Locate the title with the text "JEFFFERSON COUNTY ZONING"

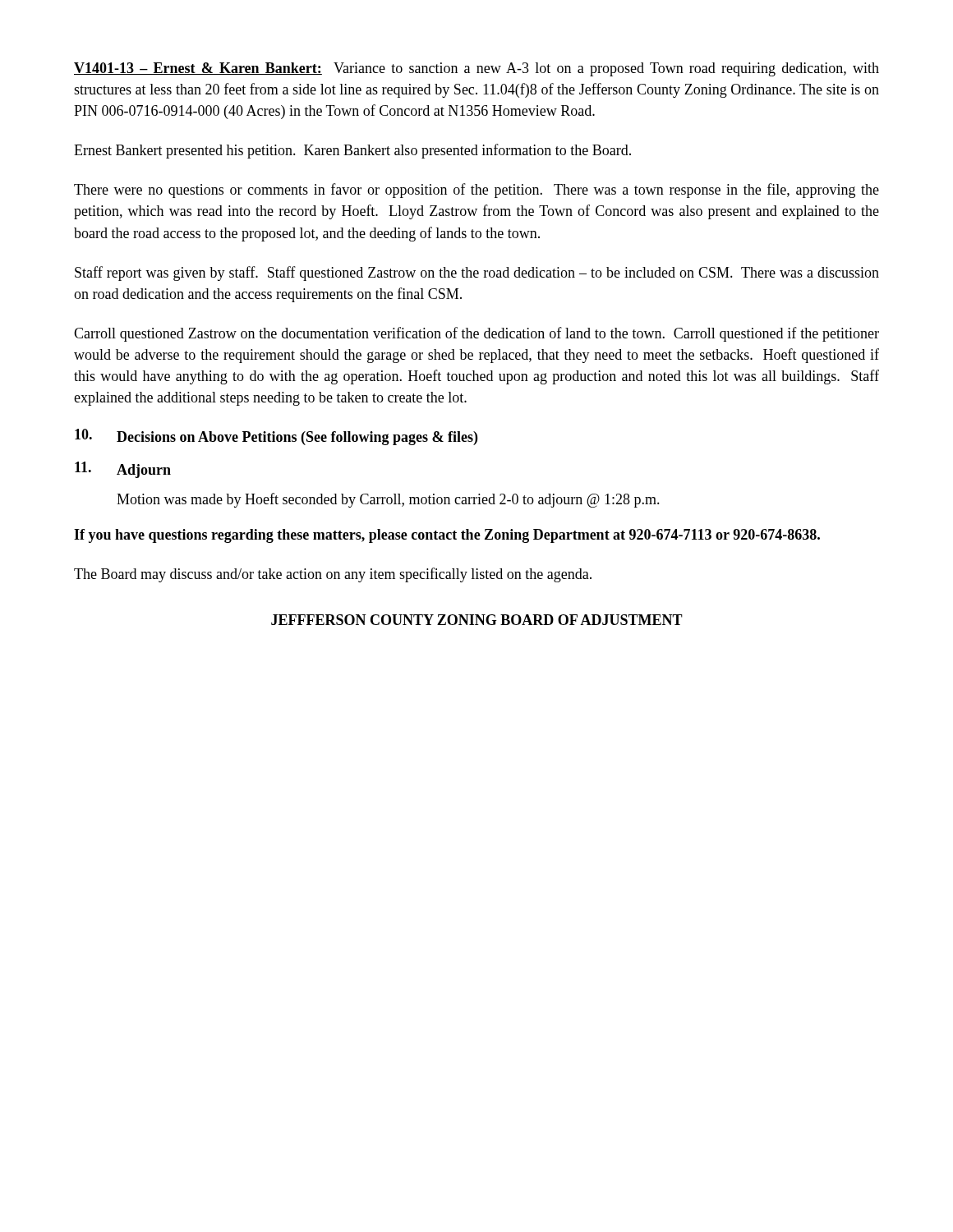tap(476, 620)
